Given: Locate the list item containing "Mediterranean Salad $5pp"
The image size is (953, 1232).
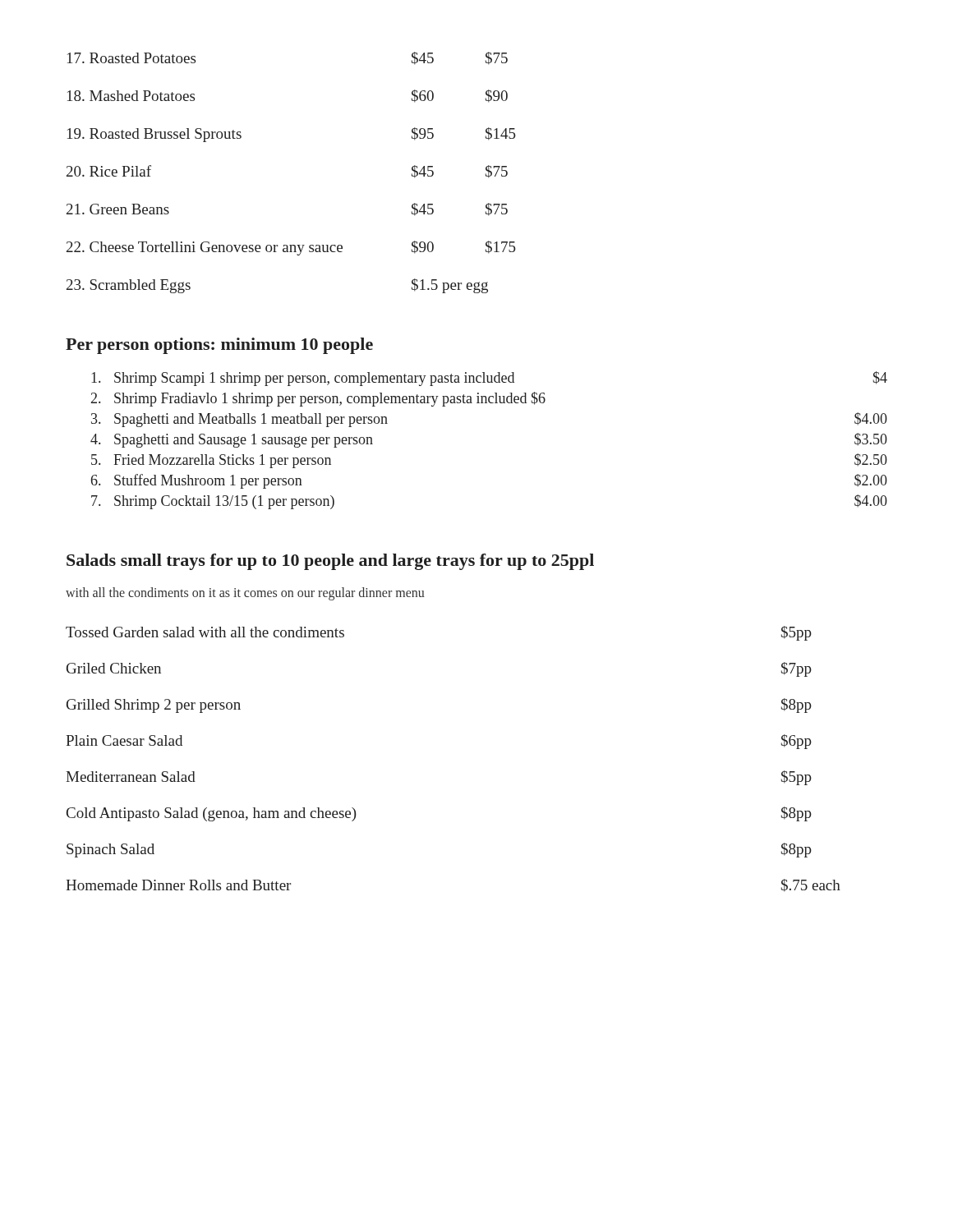Looking at the screenshot, I should [x=125, y=777].
